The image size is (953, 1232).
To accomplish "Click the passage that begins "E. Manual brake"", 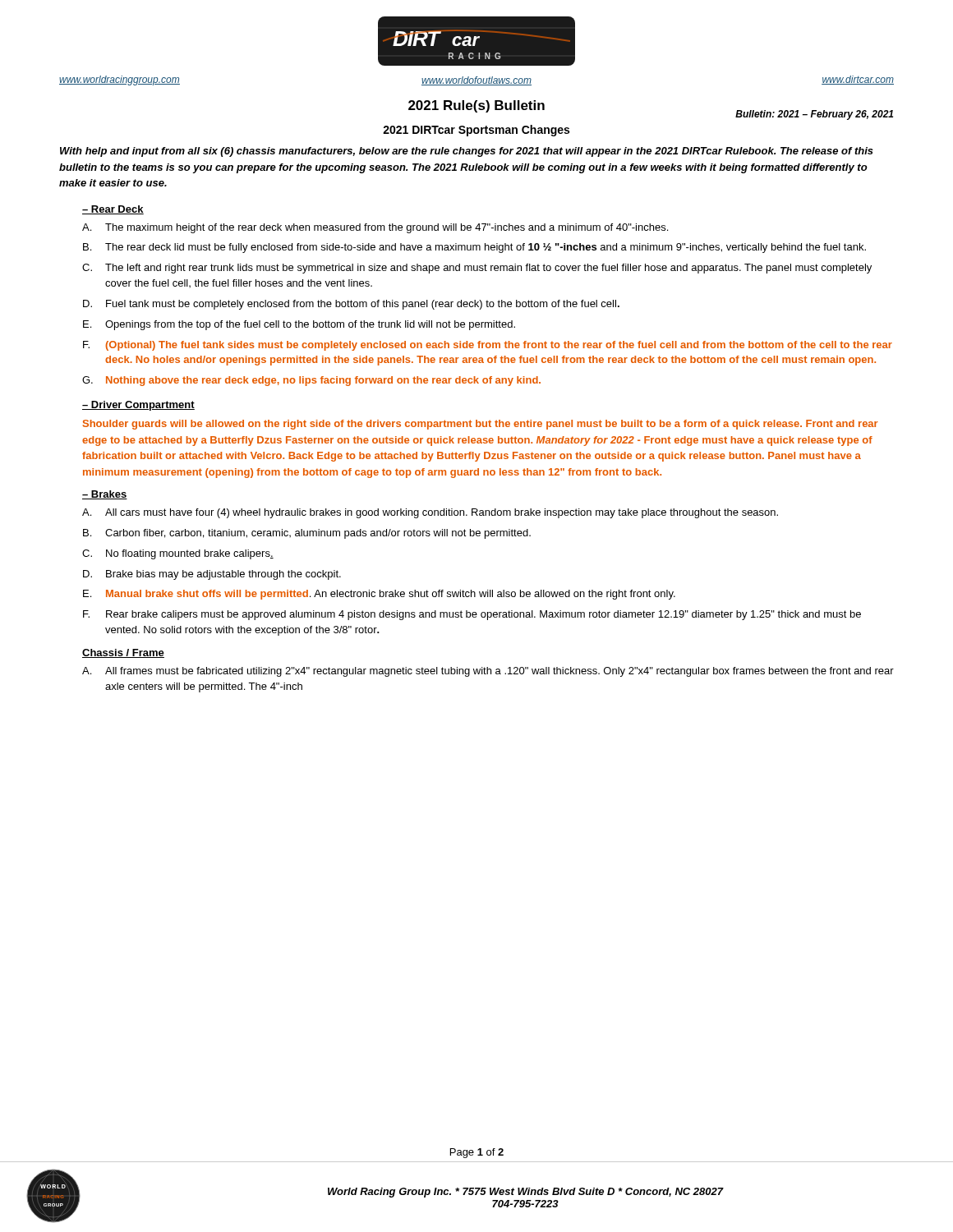I will click(x=488, y=595).
